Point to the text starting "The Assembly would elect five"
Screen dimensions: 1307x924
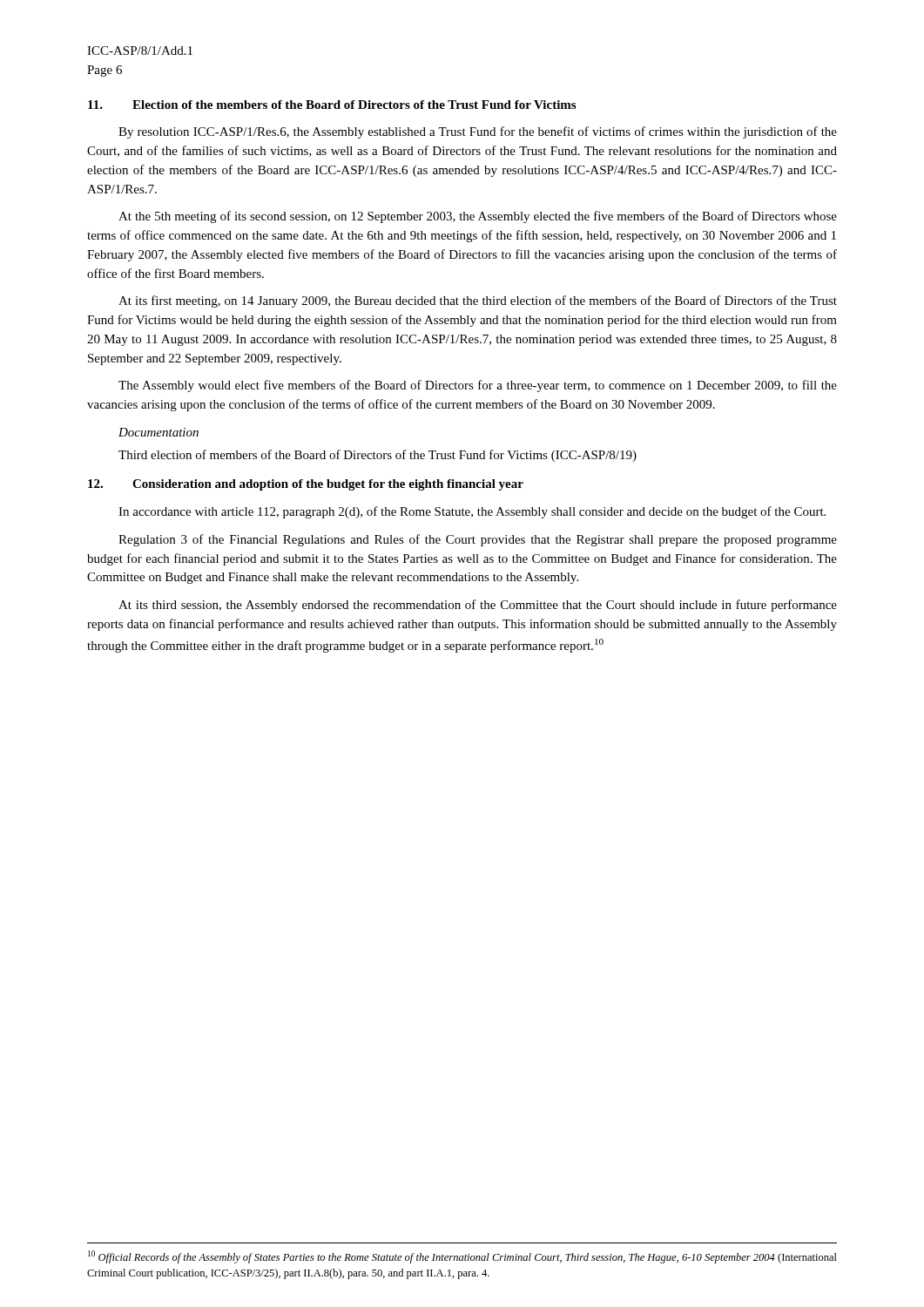click(x=462, y=395)
